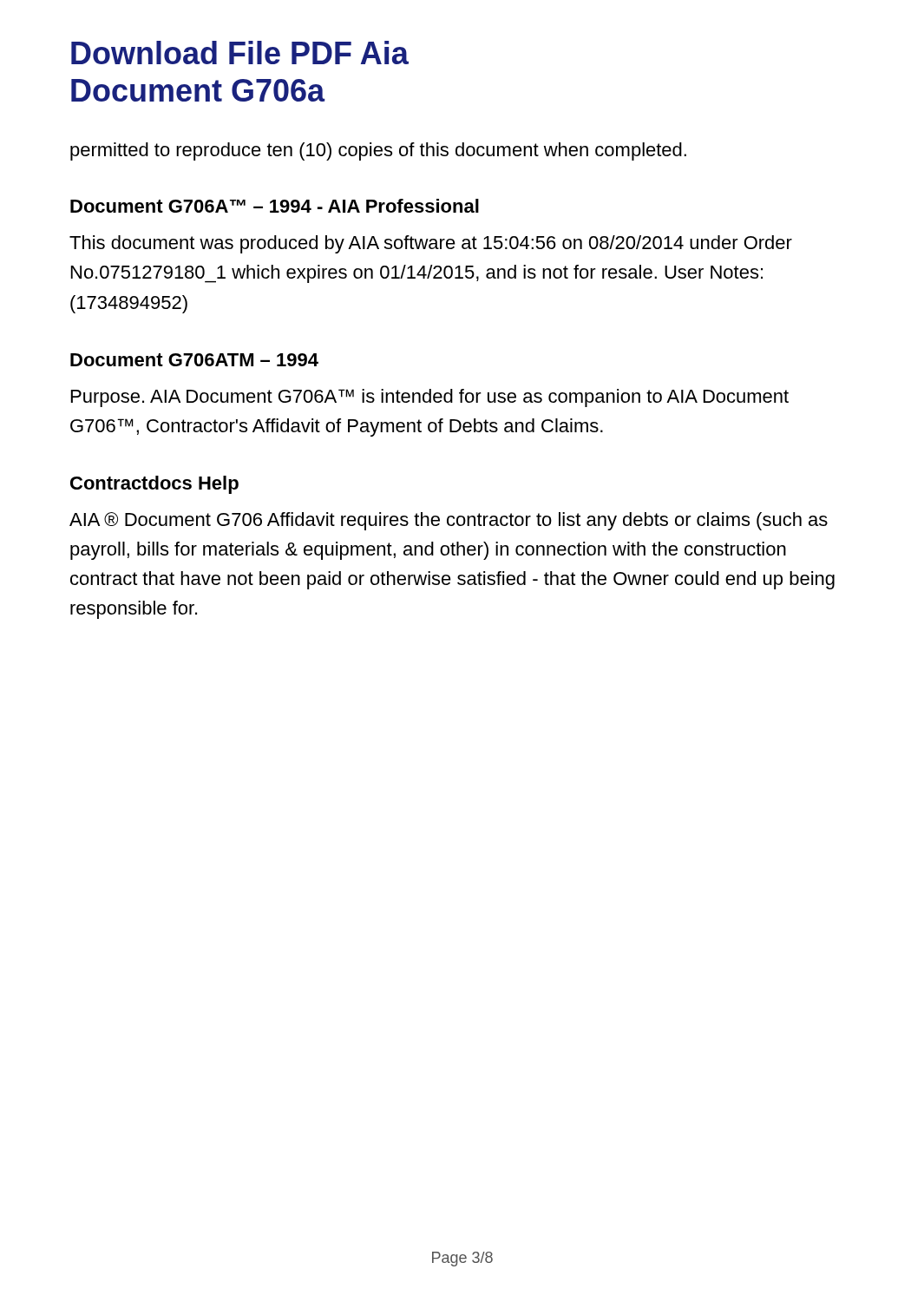Click the passage that begins "AIA ® Document G706 Affidavit requires"
The width and height of the screenshot is (924, 1302).
[452, 564]
